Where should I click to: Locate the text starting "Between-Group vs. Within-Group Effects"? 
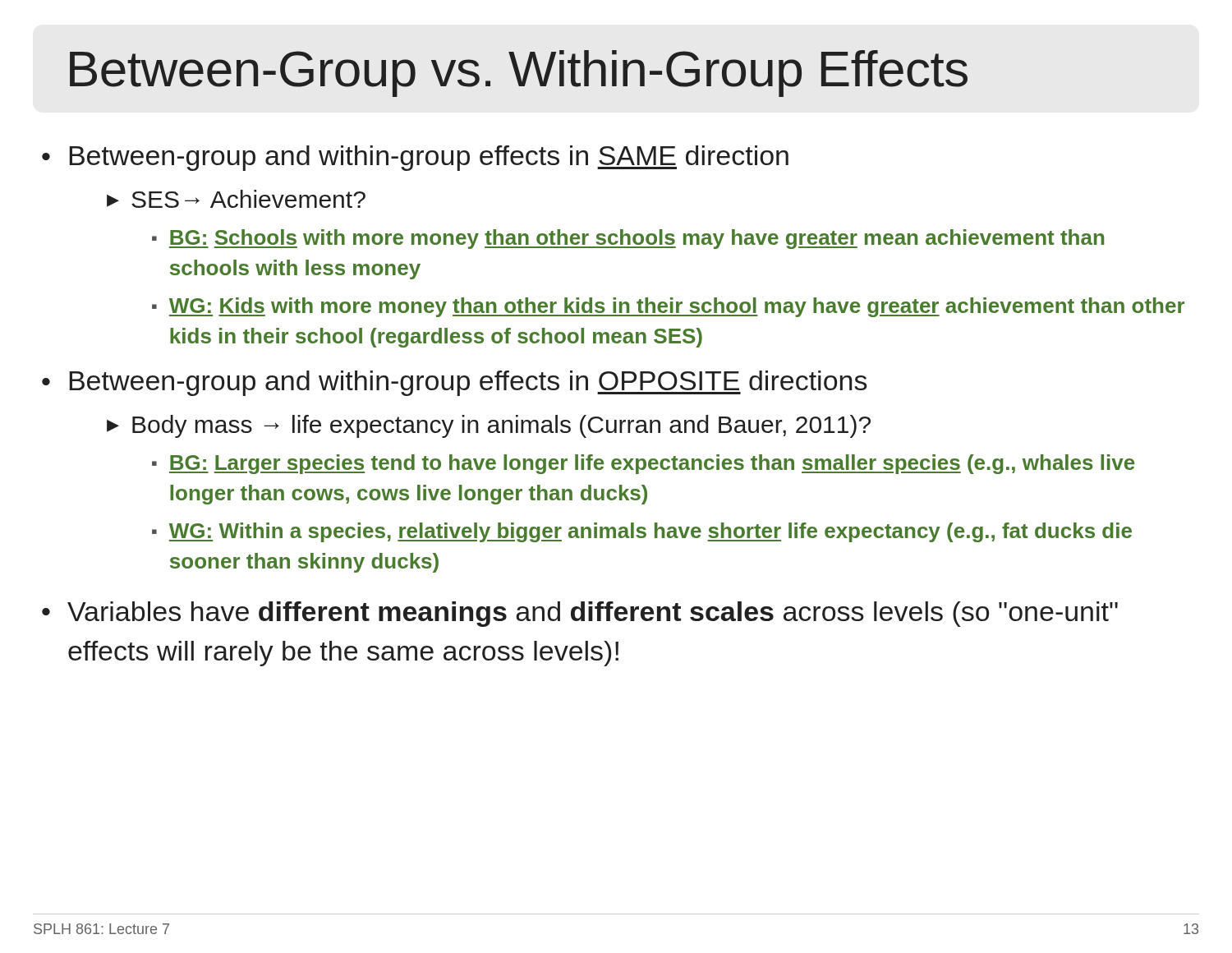[x=517, y=69]
